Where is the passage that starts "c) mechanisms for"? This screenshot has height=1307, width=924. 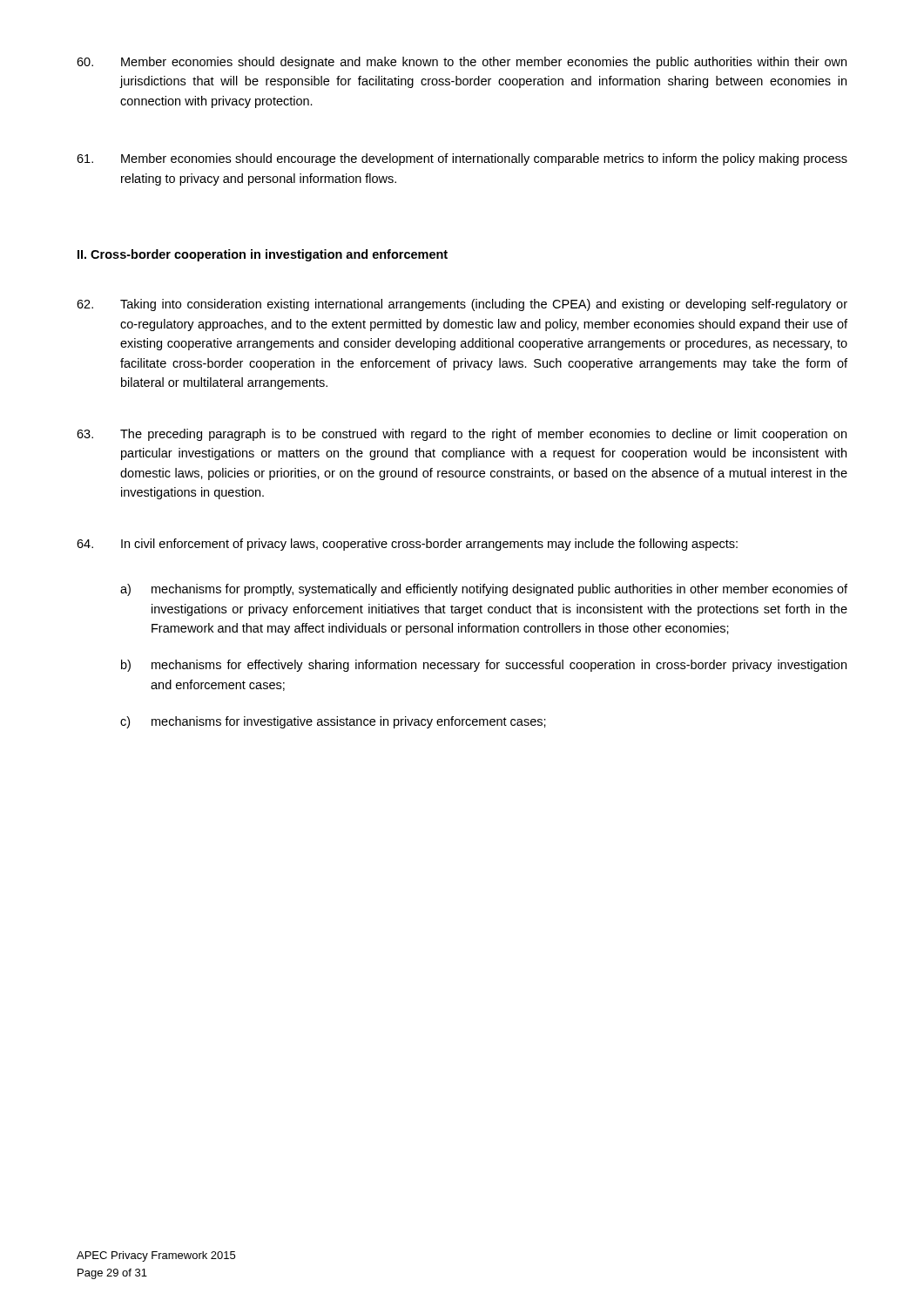484,722
